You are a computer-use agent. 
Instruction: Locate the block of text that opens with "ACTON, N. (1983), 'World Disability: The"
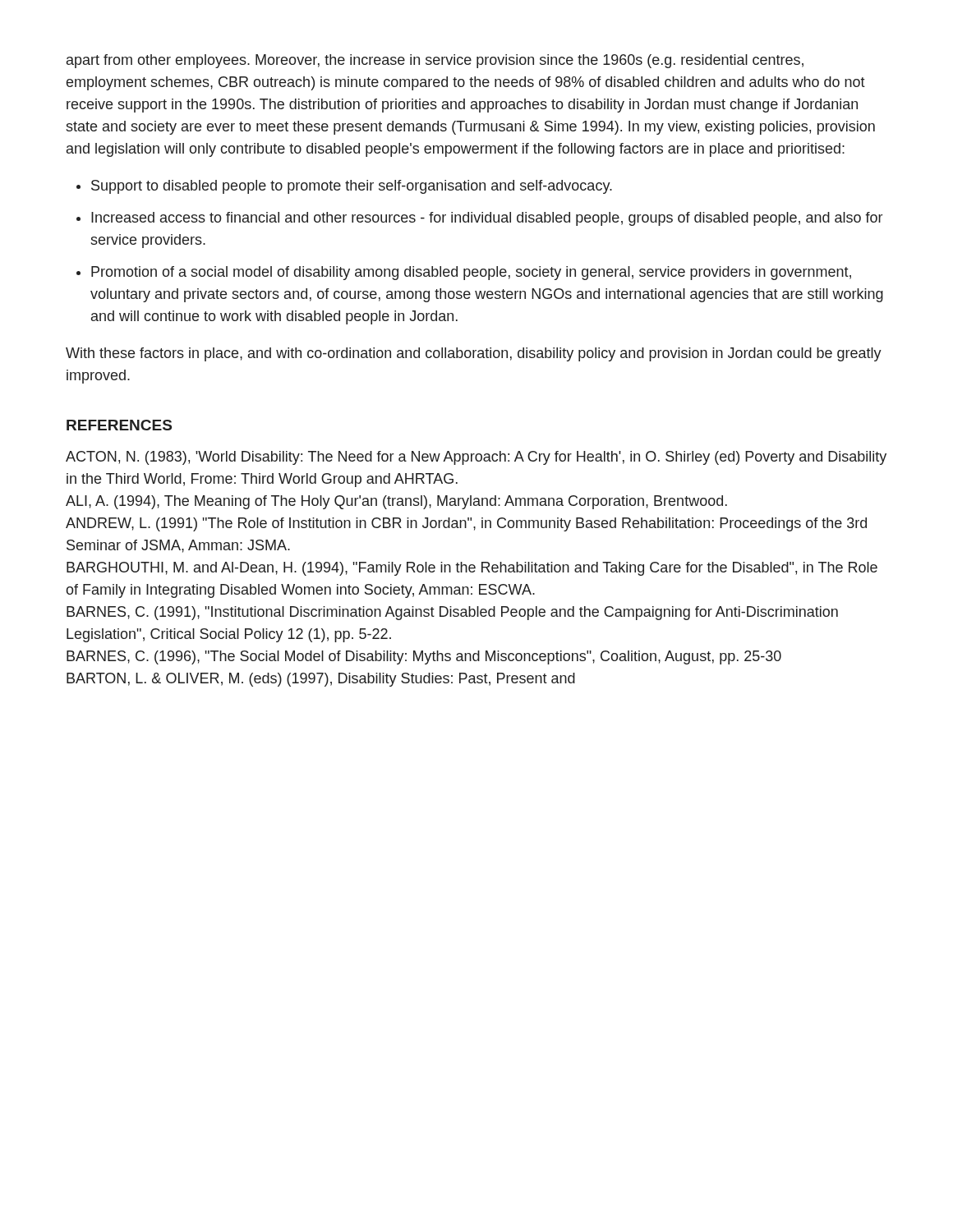click(476, 468)
